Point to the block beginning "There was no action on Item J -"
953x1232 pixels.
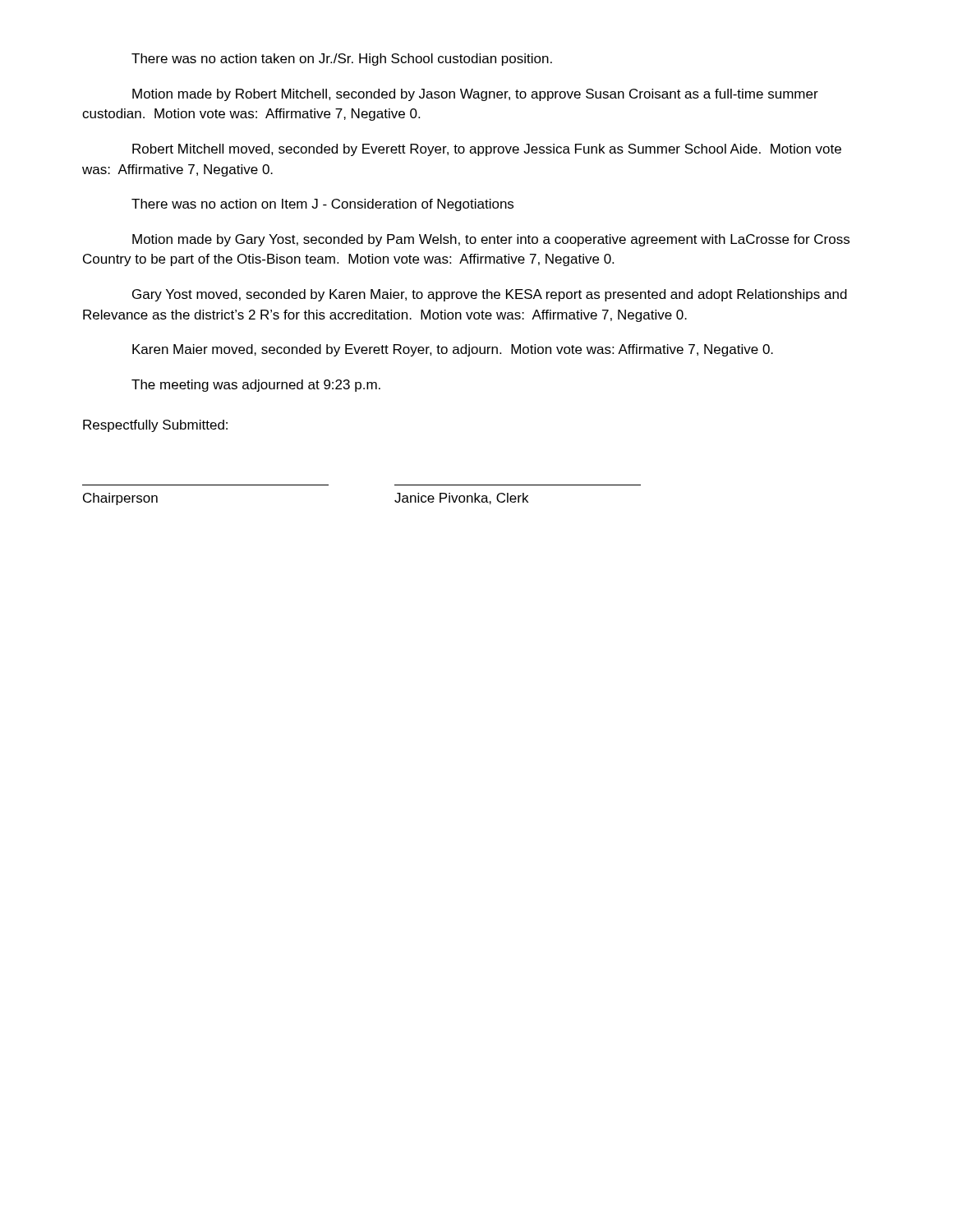(323, 204)
